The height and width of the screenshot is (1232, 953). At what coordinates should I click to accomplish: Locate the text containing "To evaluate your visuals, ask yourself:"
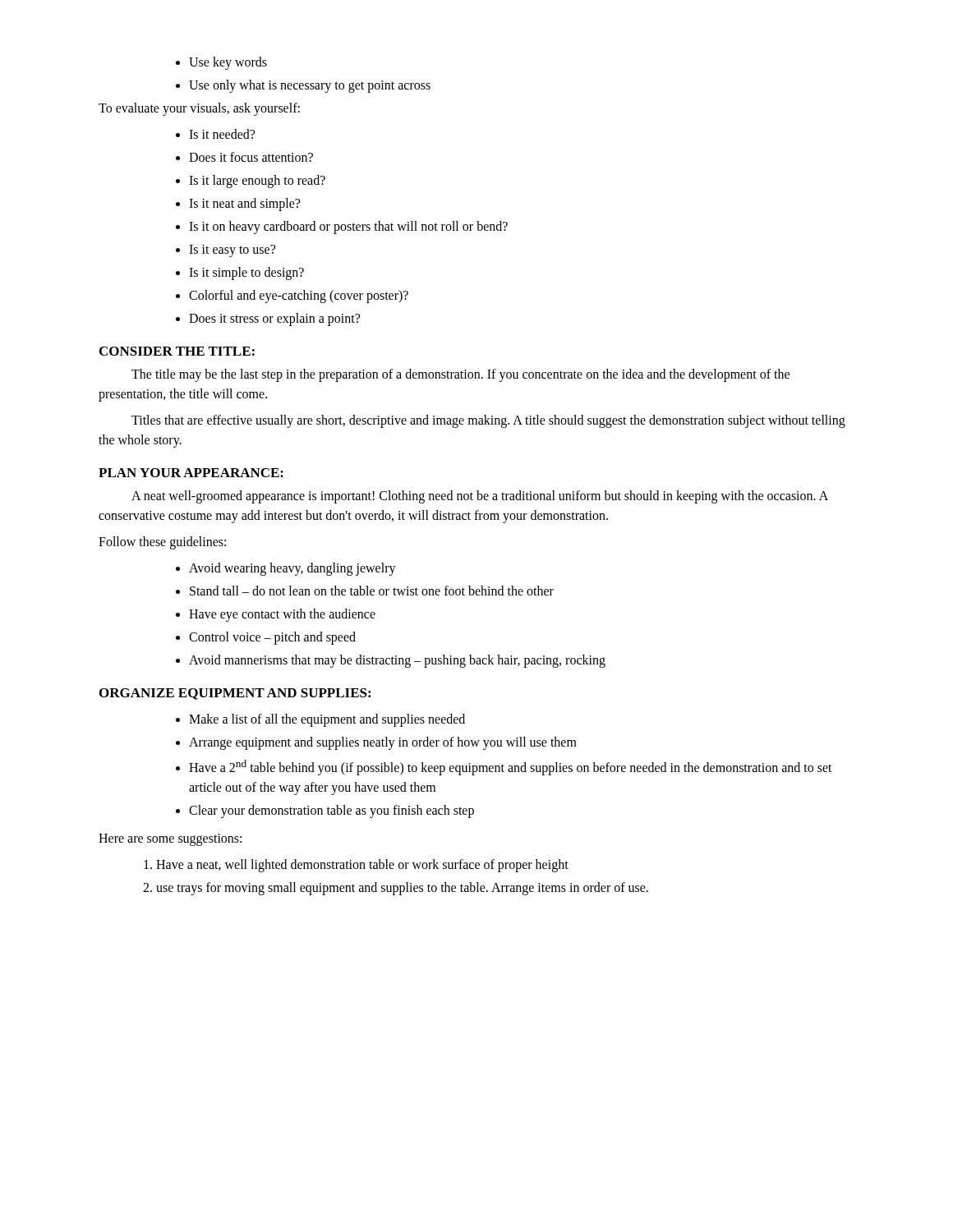coord(199,109)
